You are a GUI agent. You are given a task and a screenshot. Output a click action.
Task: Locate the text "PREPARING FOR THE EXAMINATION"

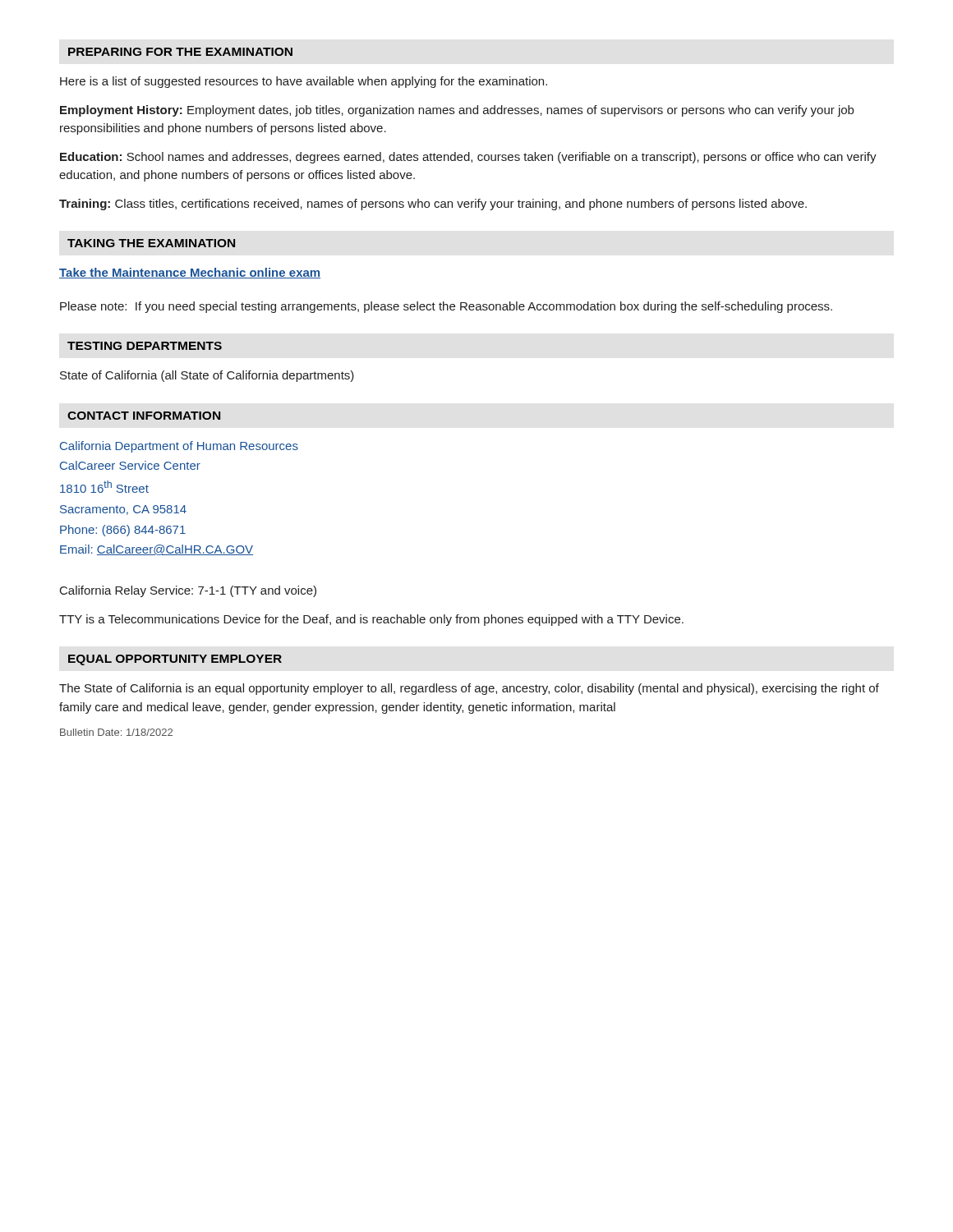pyautogui.click(x=180, y=51)
